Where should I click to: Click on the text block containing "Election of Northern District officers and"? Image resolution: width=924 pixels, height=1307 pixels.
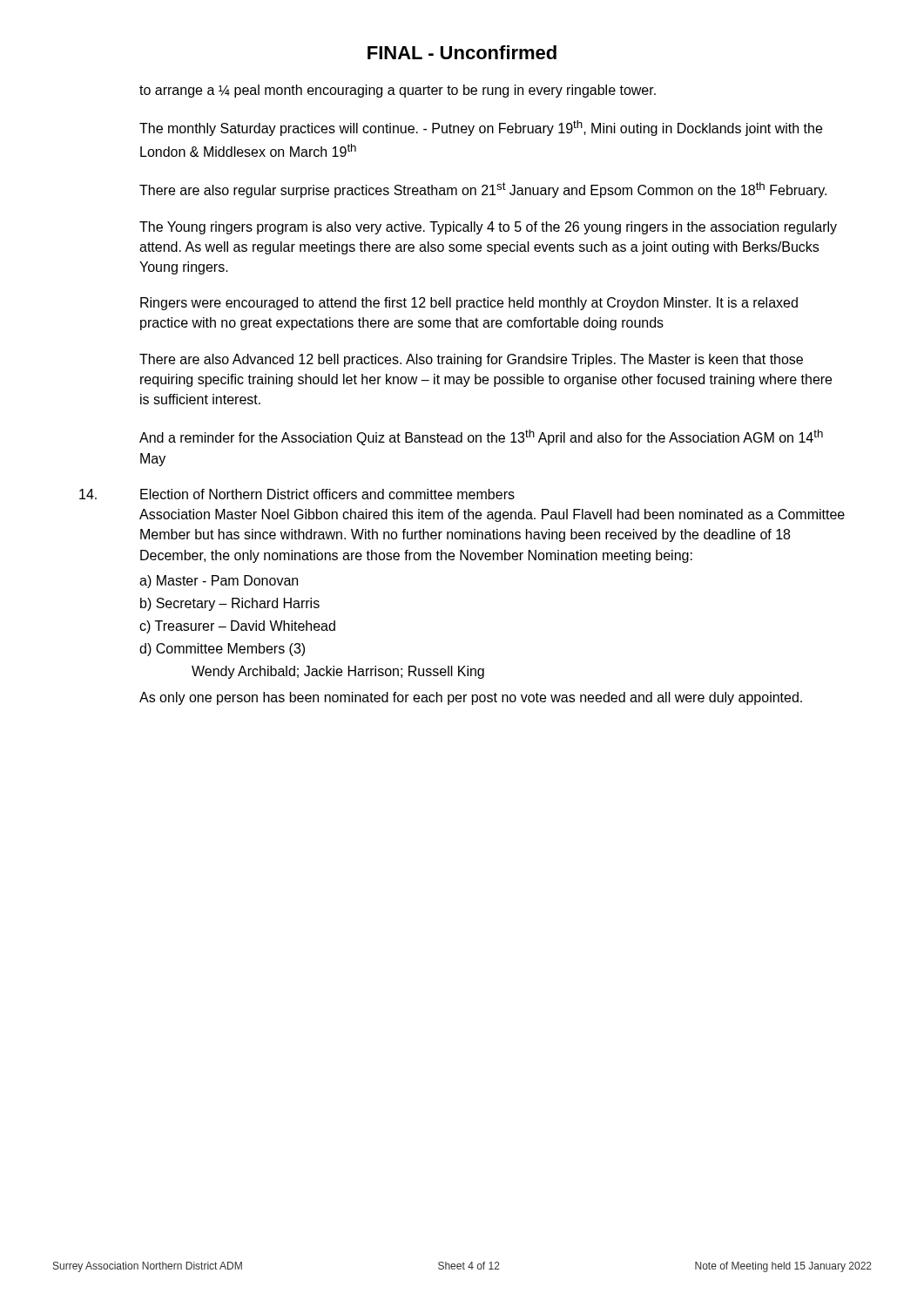coord(462,525)
